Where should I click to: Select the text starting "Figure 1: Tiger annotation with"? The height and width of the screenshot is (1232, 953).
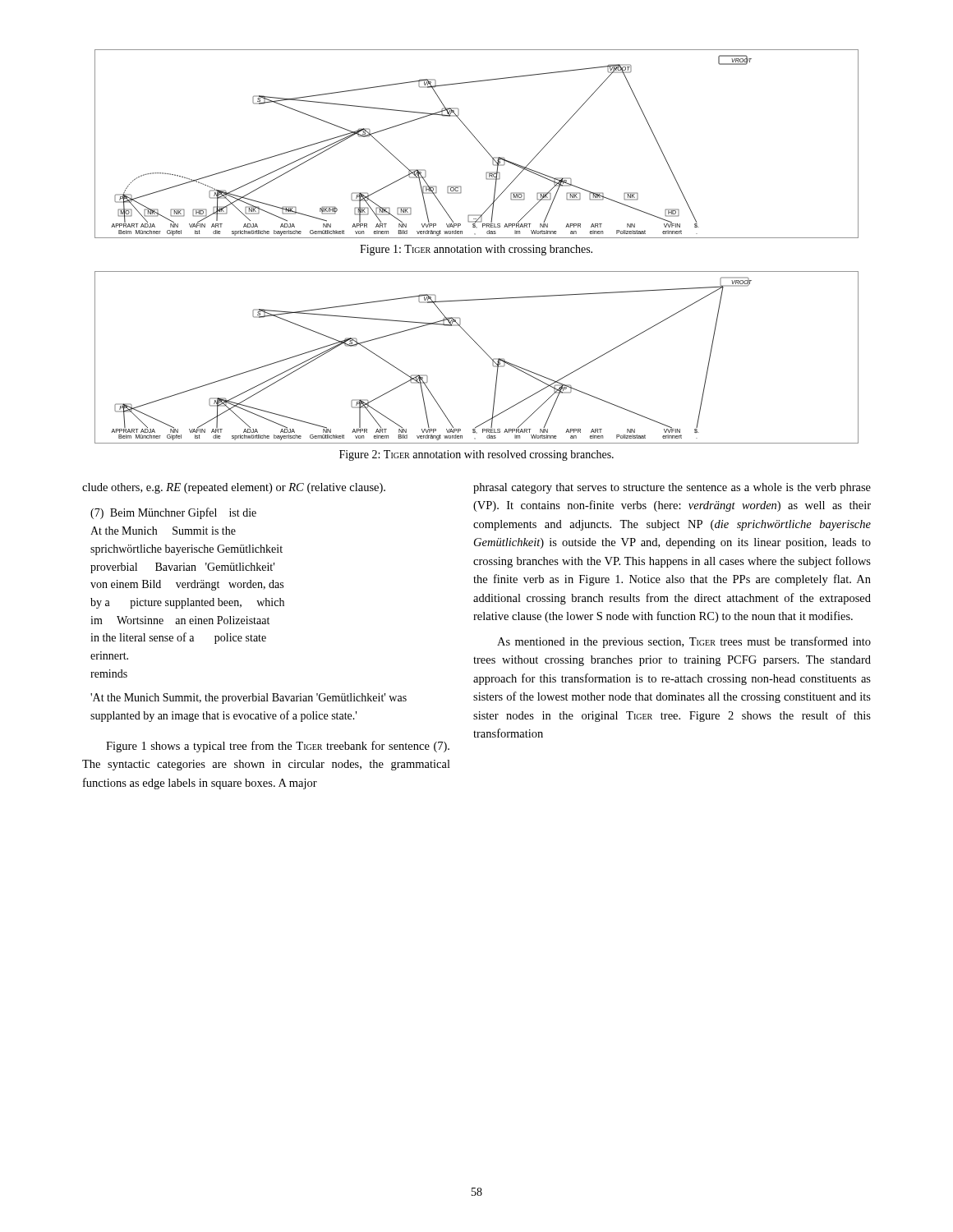476,249
